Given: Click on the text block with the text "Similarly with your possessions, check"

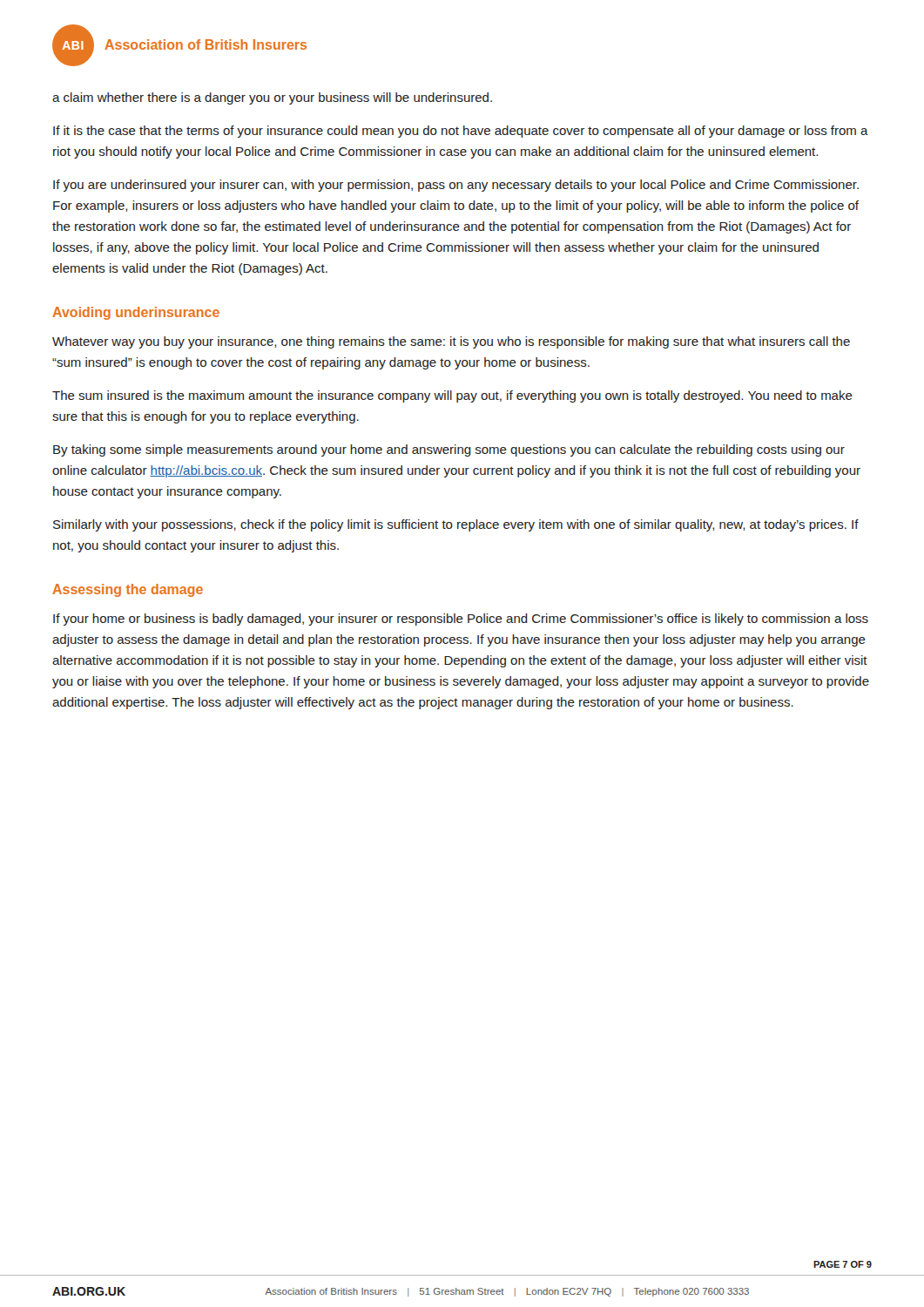Looking at the screenshot, I should pos(455,535).
